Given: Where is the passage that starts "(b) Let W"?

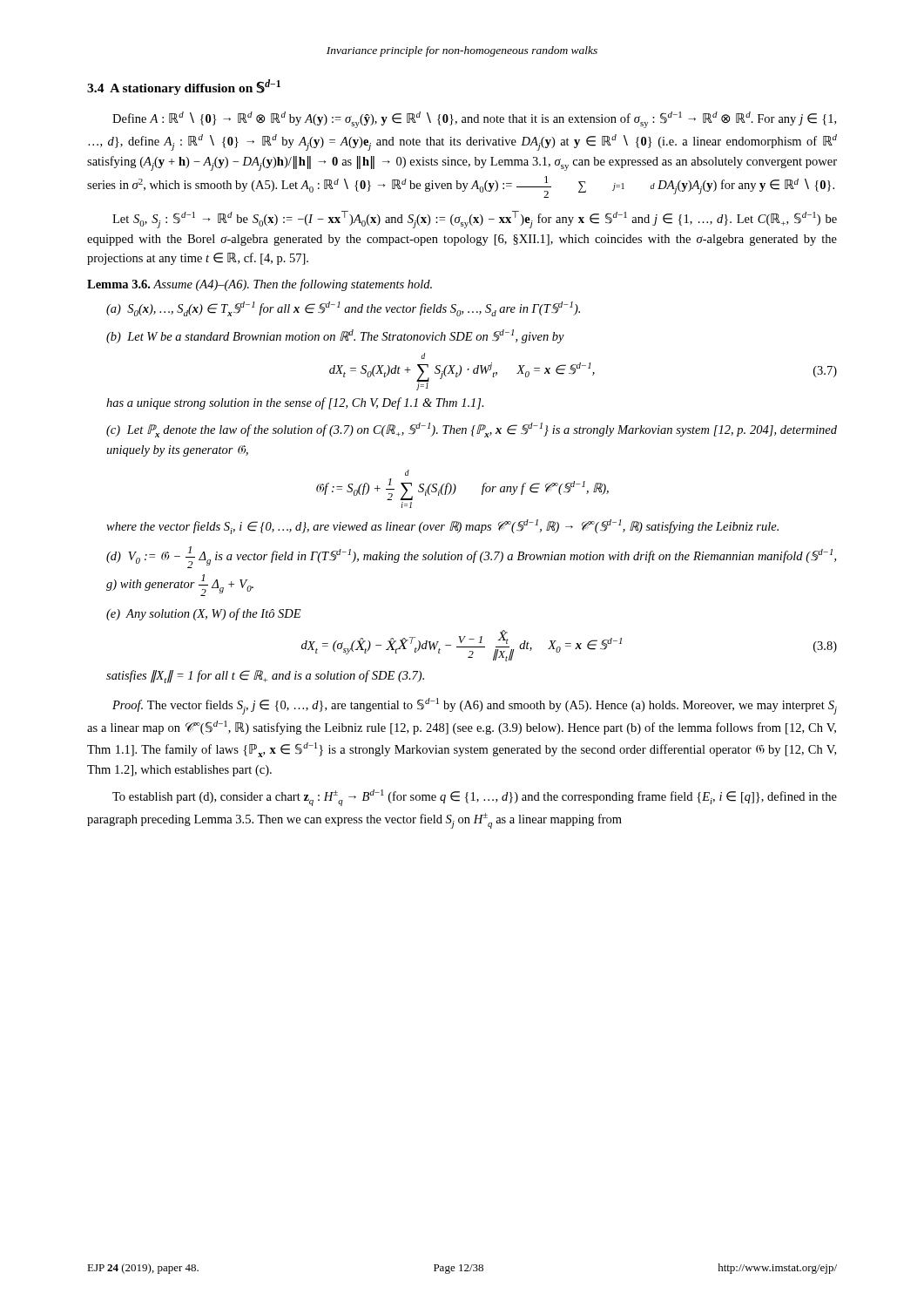Looking at the screenshot, I should (335, 335).
